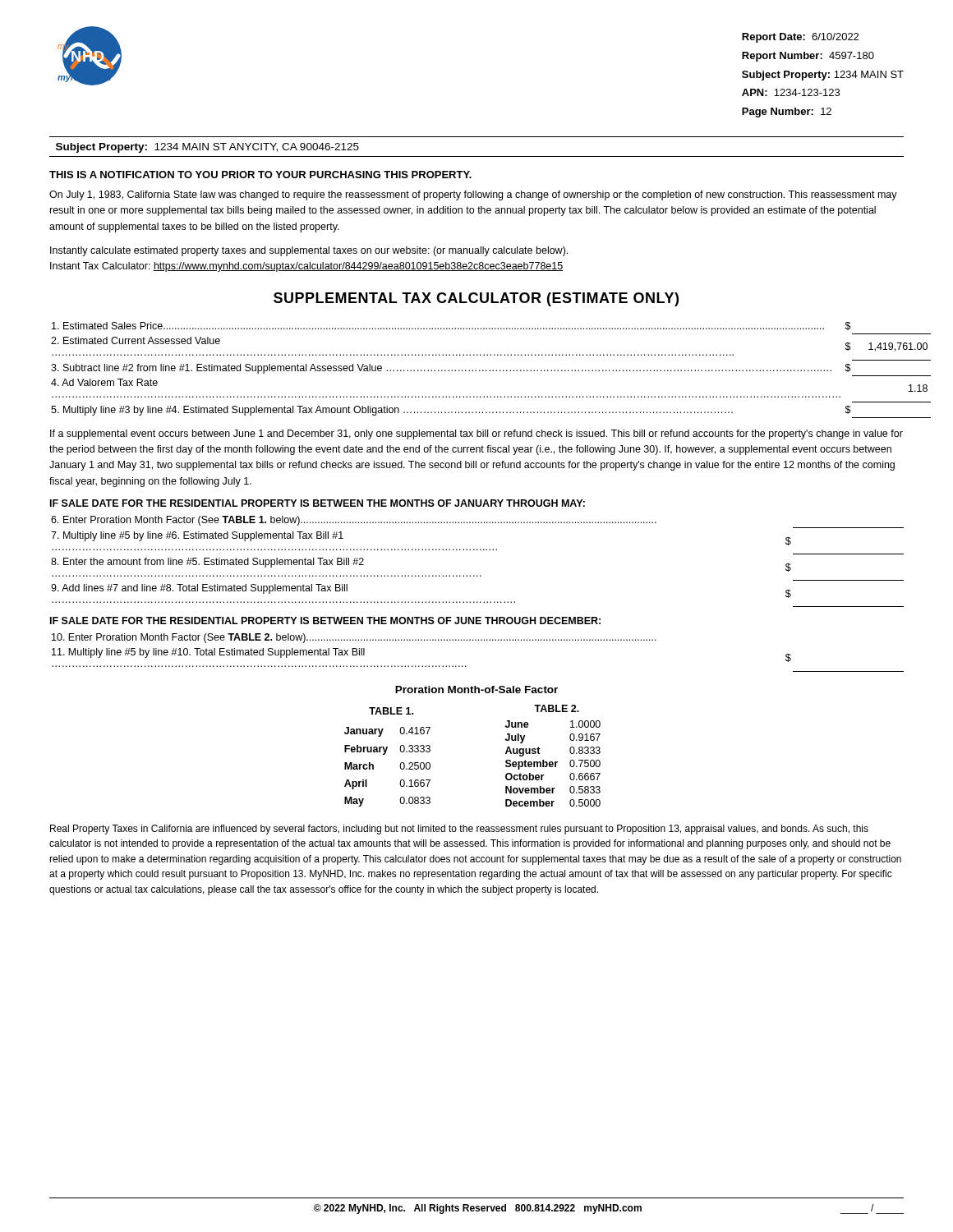
Task: Select the table that reads "10. Enter Proration Month"
Action: 476,651
